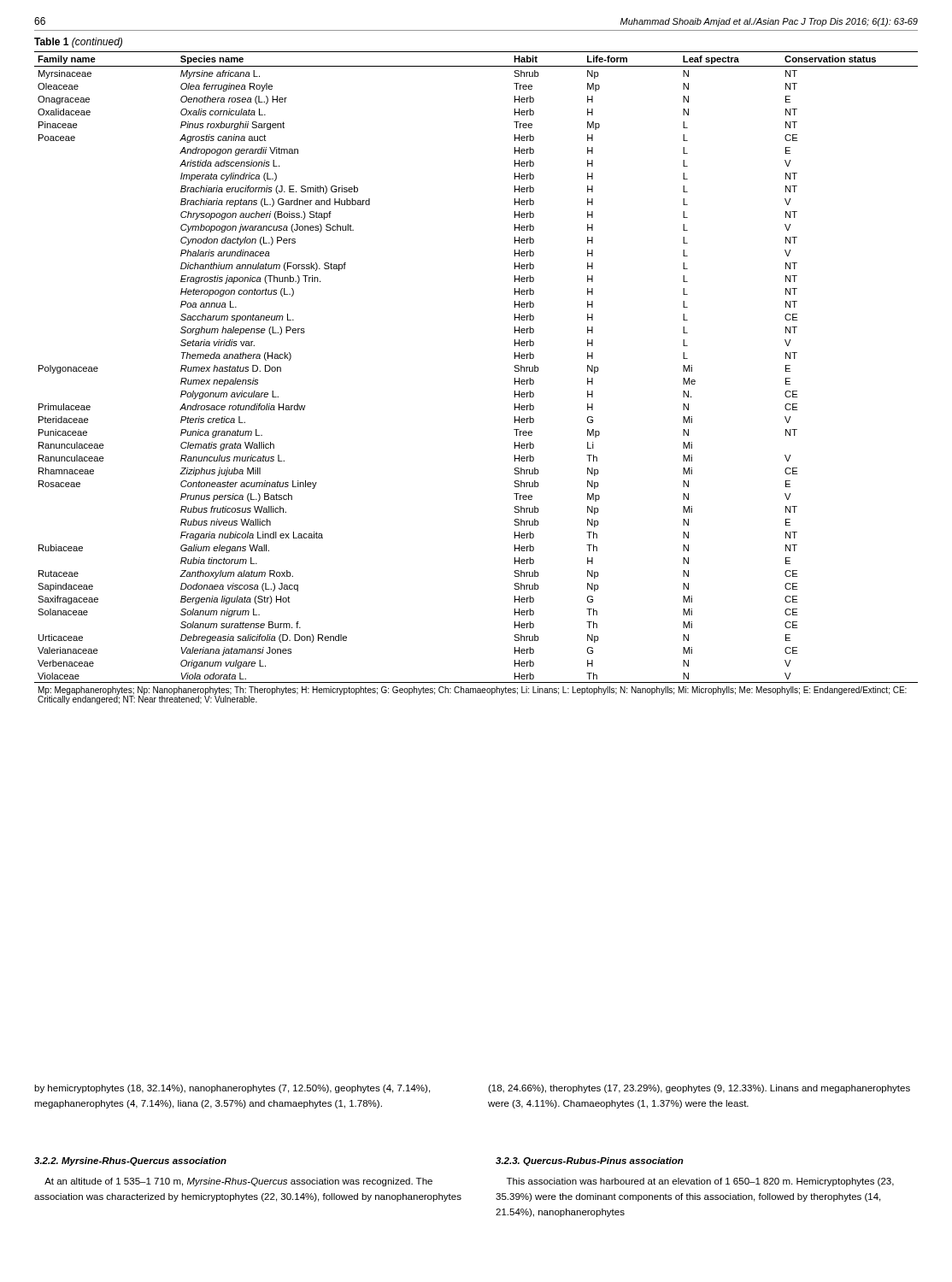Where is the passage that starts "At an altitude of 1"?
The width and height of the screenshot is (952, 1282).
click(x=248, y=1189)
